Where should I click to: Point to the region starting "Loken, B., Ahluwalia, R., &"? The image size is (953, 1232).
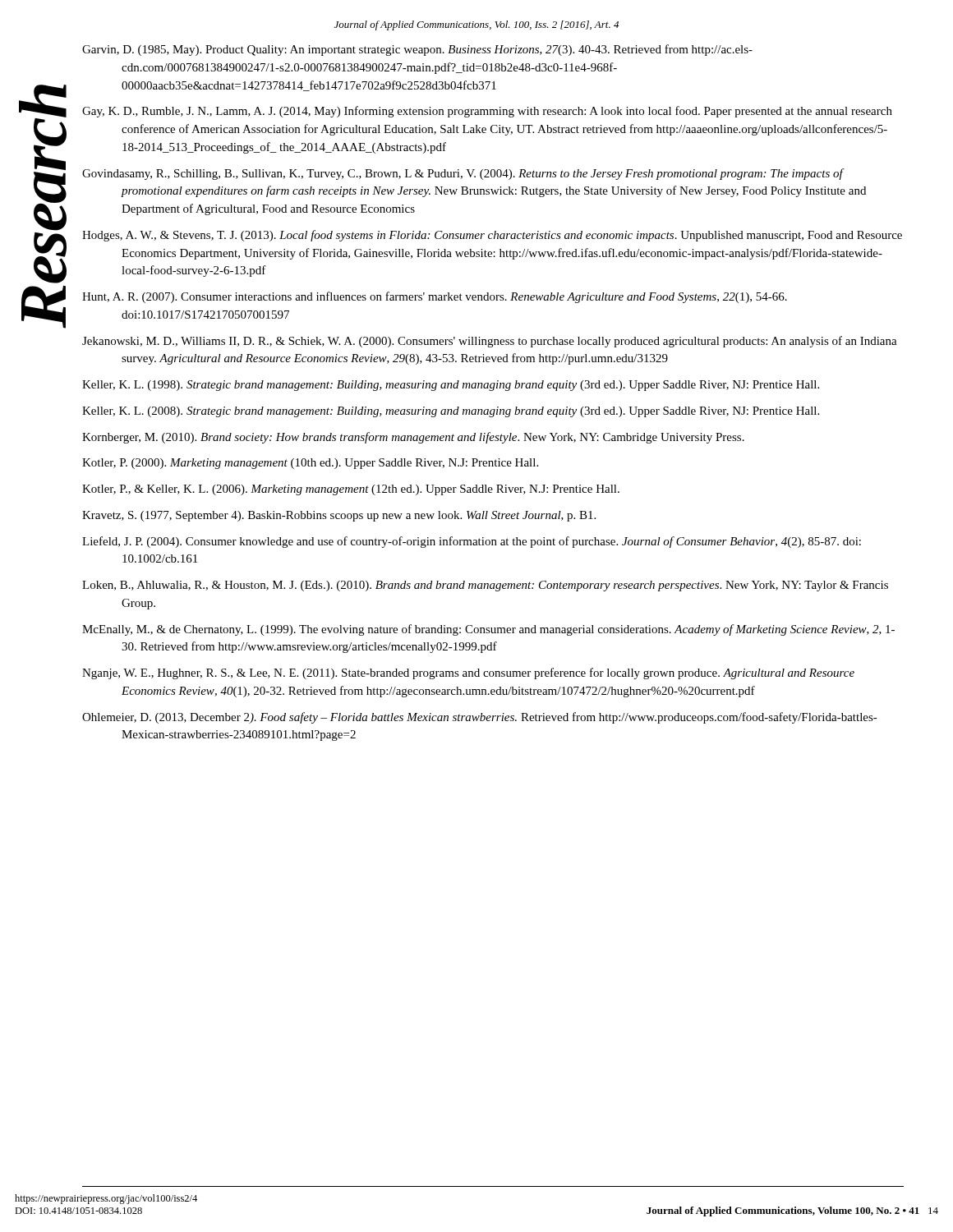click(485, 594)
